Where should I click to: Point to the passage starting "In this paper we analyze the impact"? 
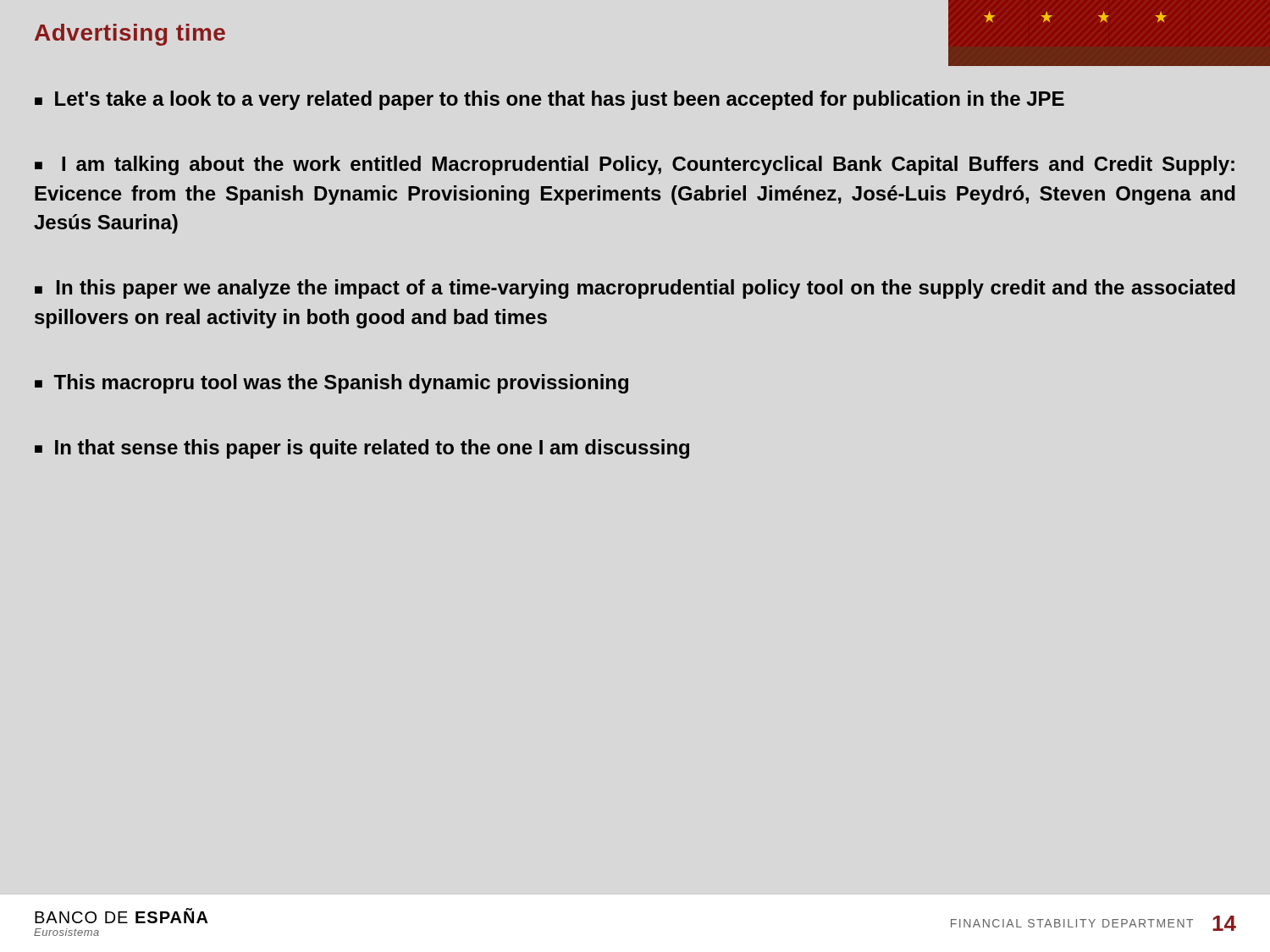tap(635, 302)
